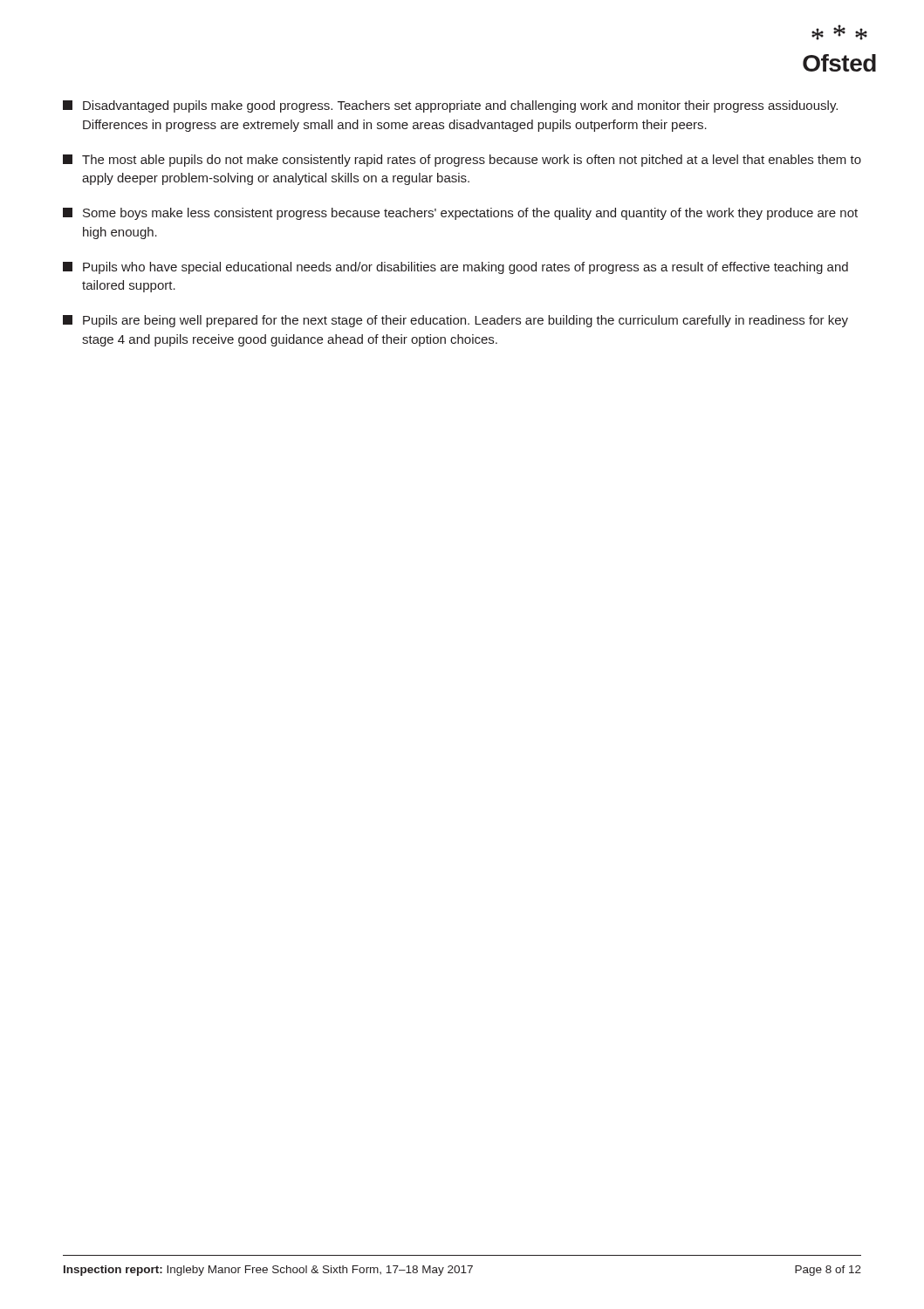924x1309 pixels.
Task: Navigate to the block starting "The most able pupils do not"
Action: (x=462, y=169)
